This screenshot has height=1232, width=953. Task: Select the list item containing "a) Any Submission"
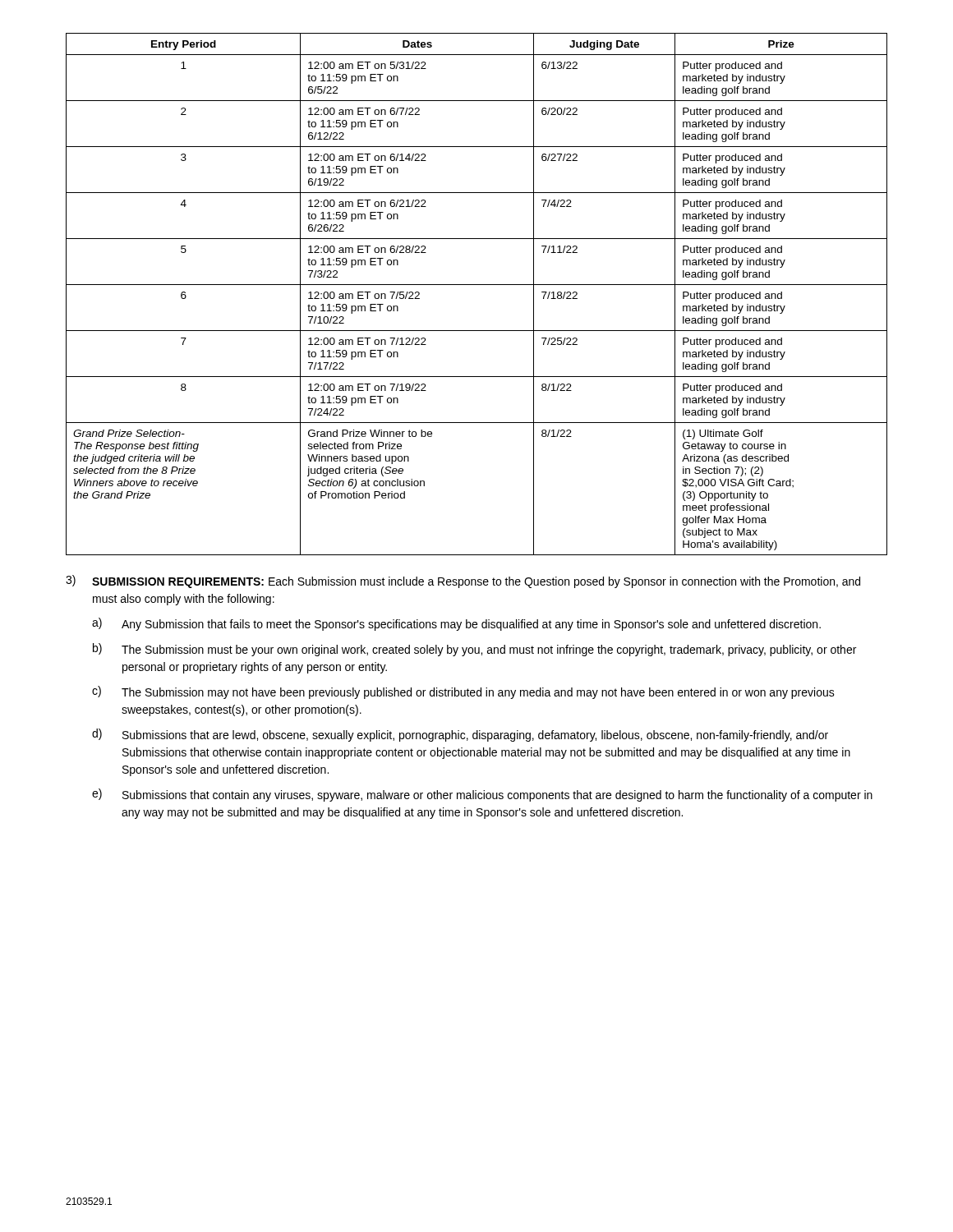point(476,625)
